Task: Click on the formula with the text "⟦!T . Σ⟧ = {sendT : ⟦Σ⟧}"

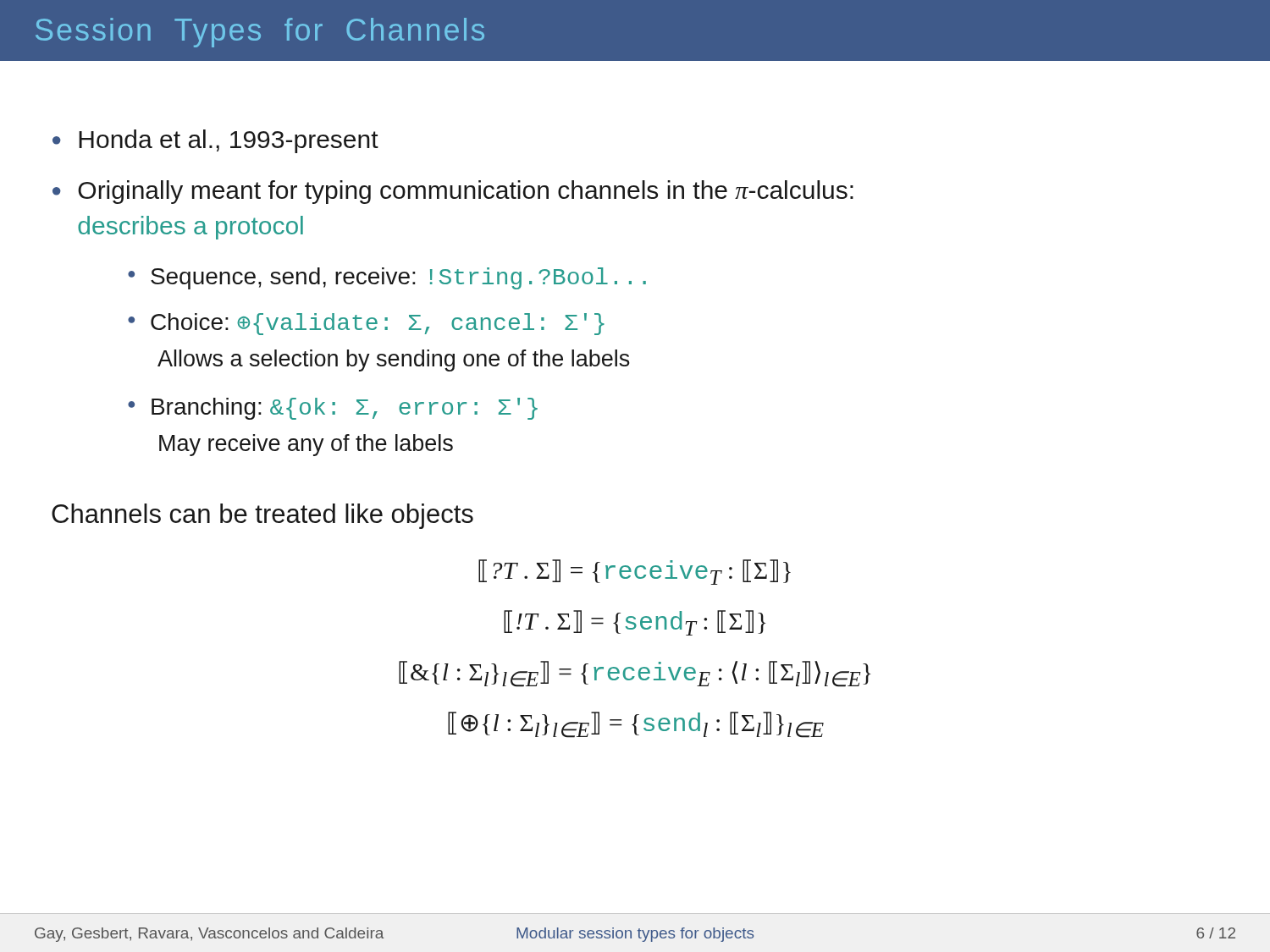Action: (x=635, y=623)
